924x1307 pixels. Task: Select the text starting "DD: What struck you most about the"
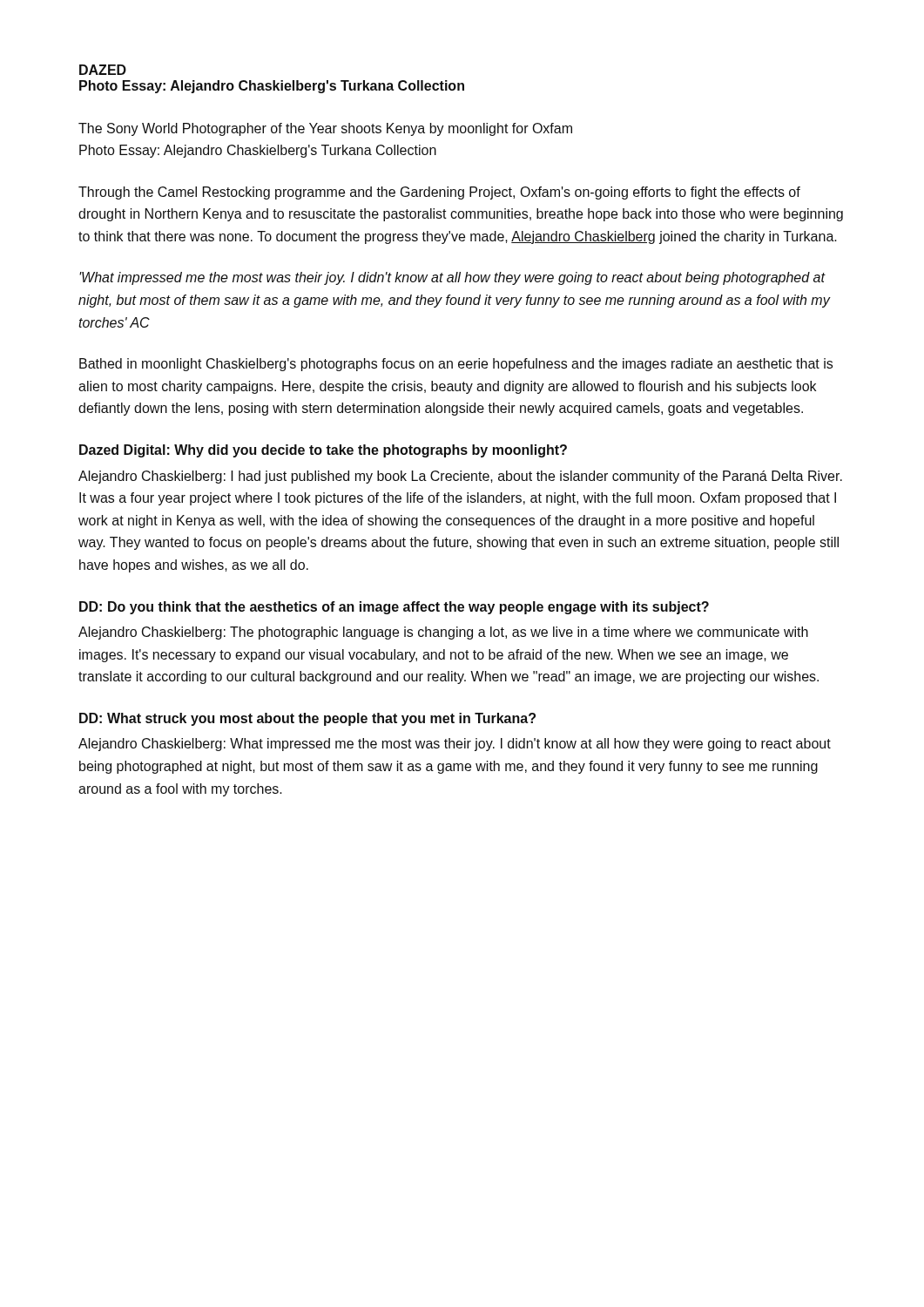307,718
